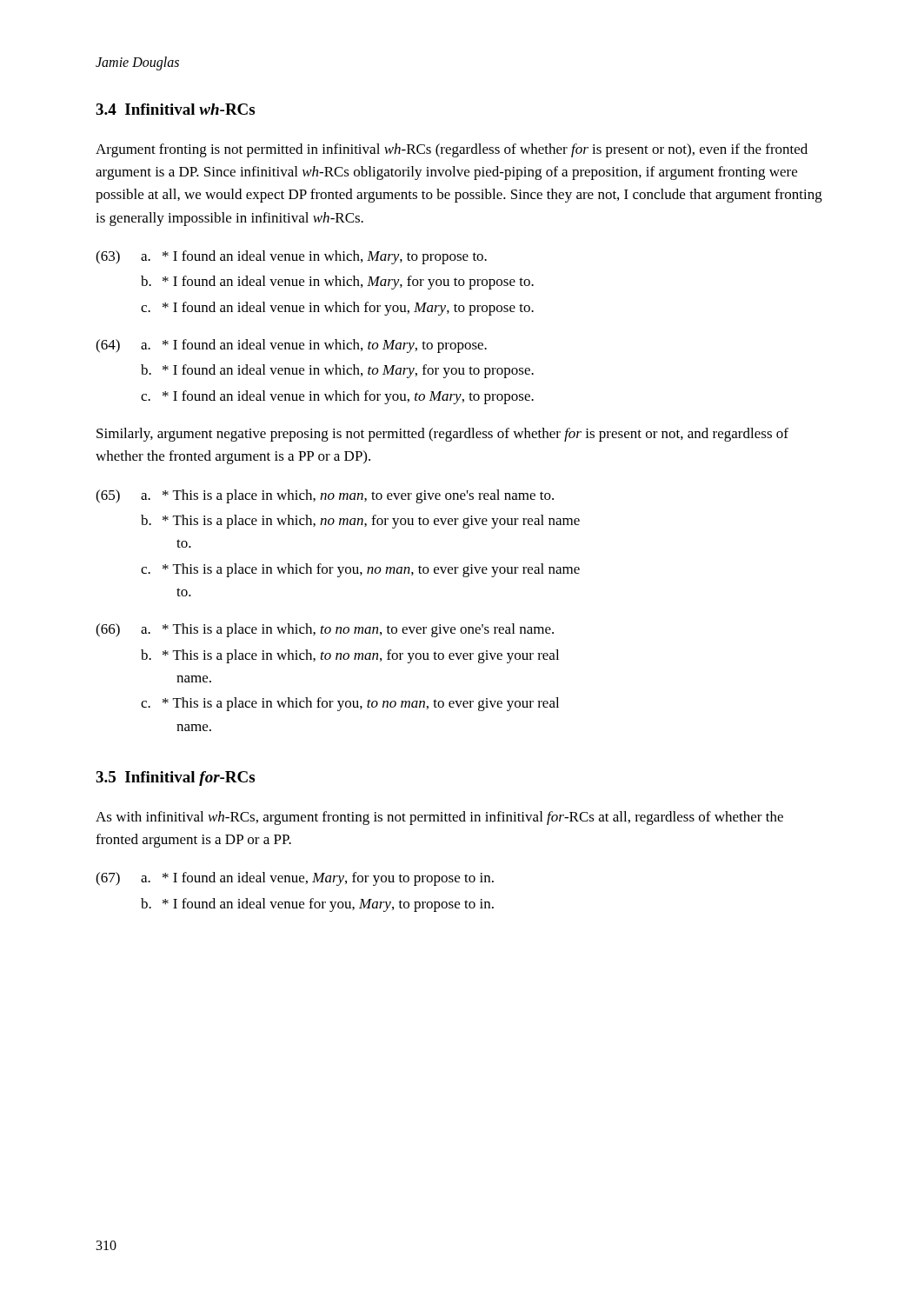This screenshot has height=1304, width=924.
Task: Locate the text "3.5 Infinitival for-RCs"
Action: [x=175, y=777]
